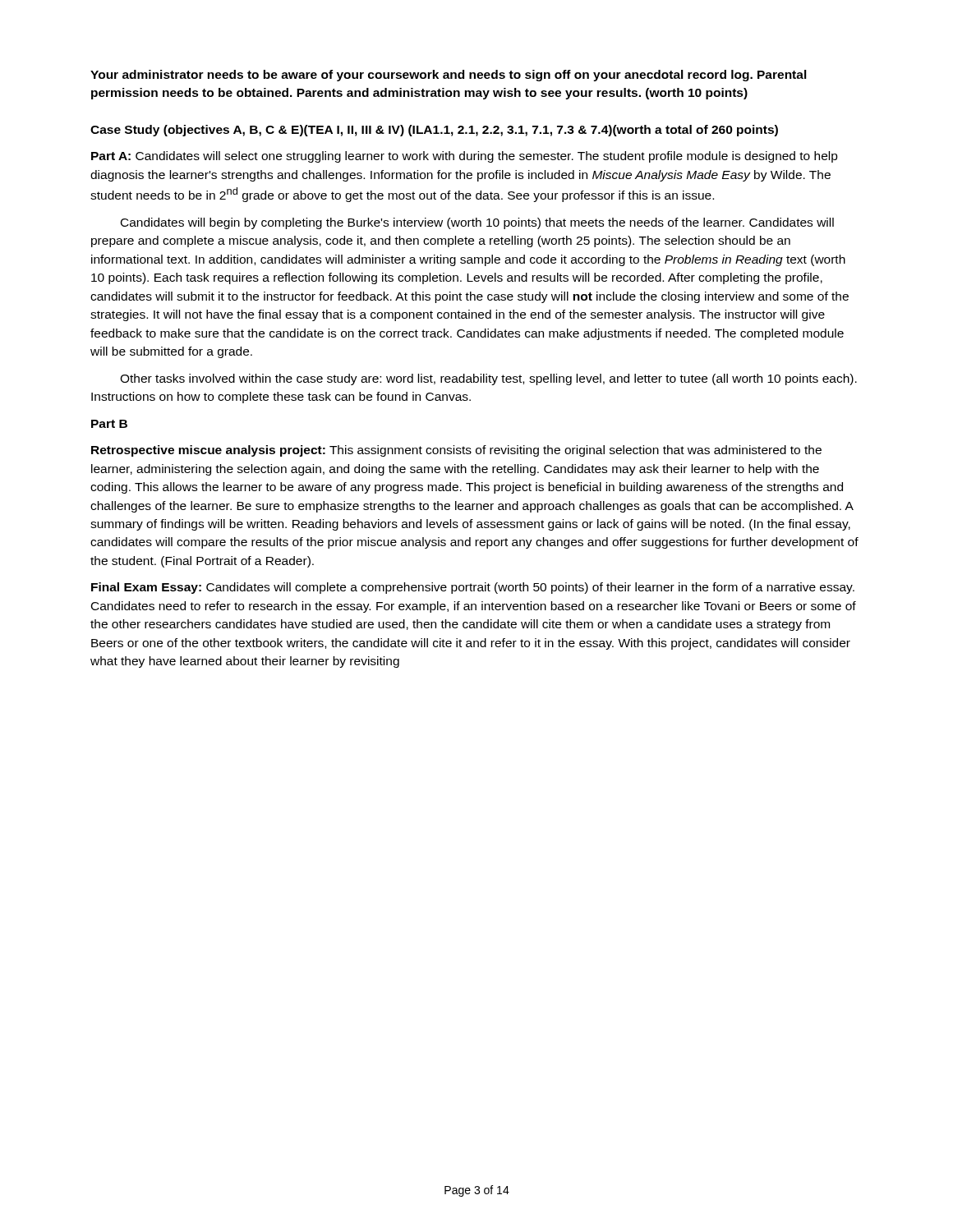The width and height of the screenshot is (953, 1232).
Task: Point to the block starting "Case Study (objectives A, B,"
Action: click(476, 130)
